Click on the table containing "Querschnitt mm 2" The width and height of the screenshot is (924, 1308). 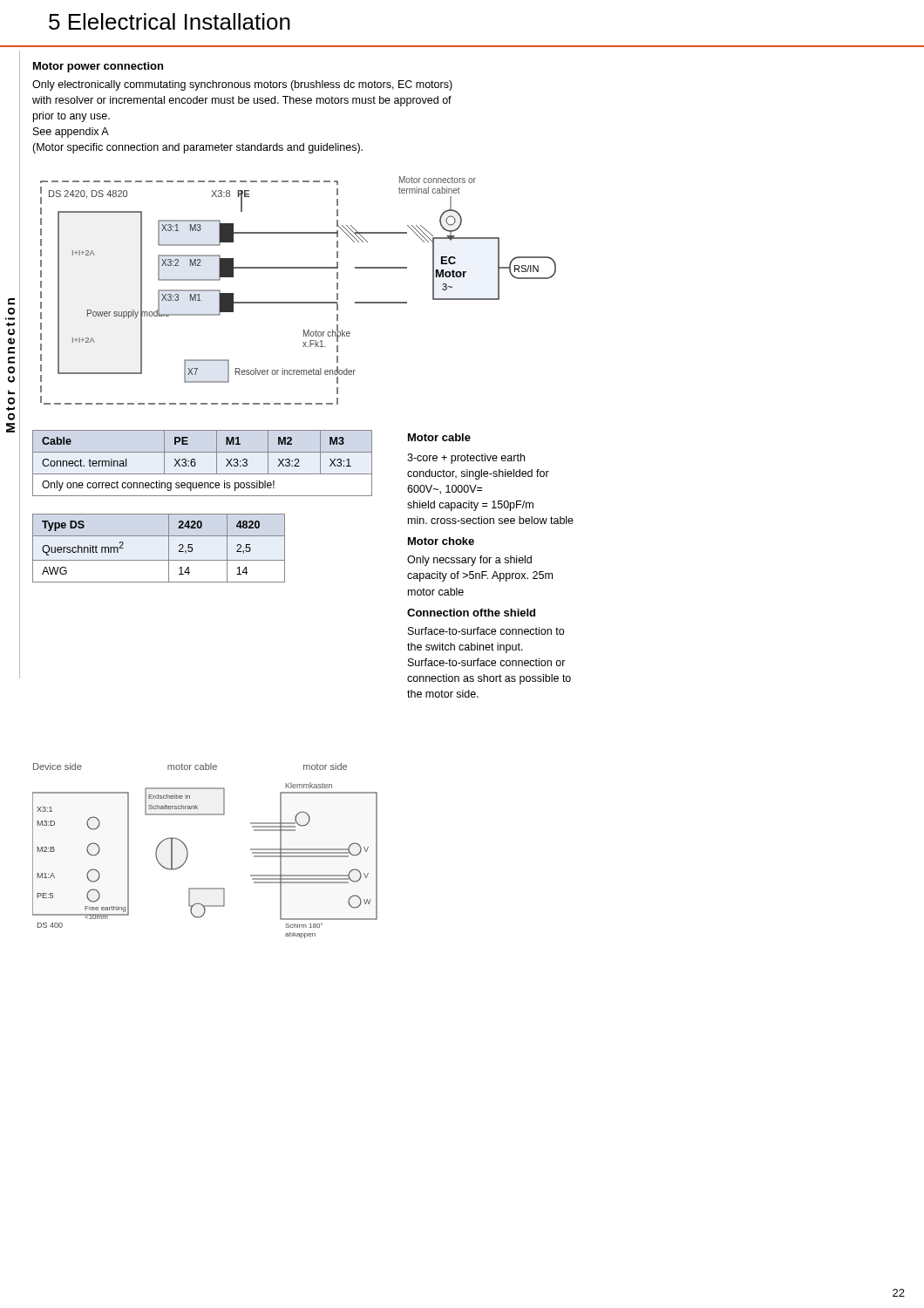point(215,548)
